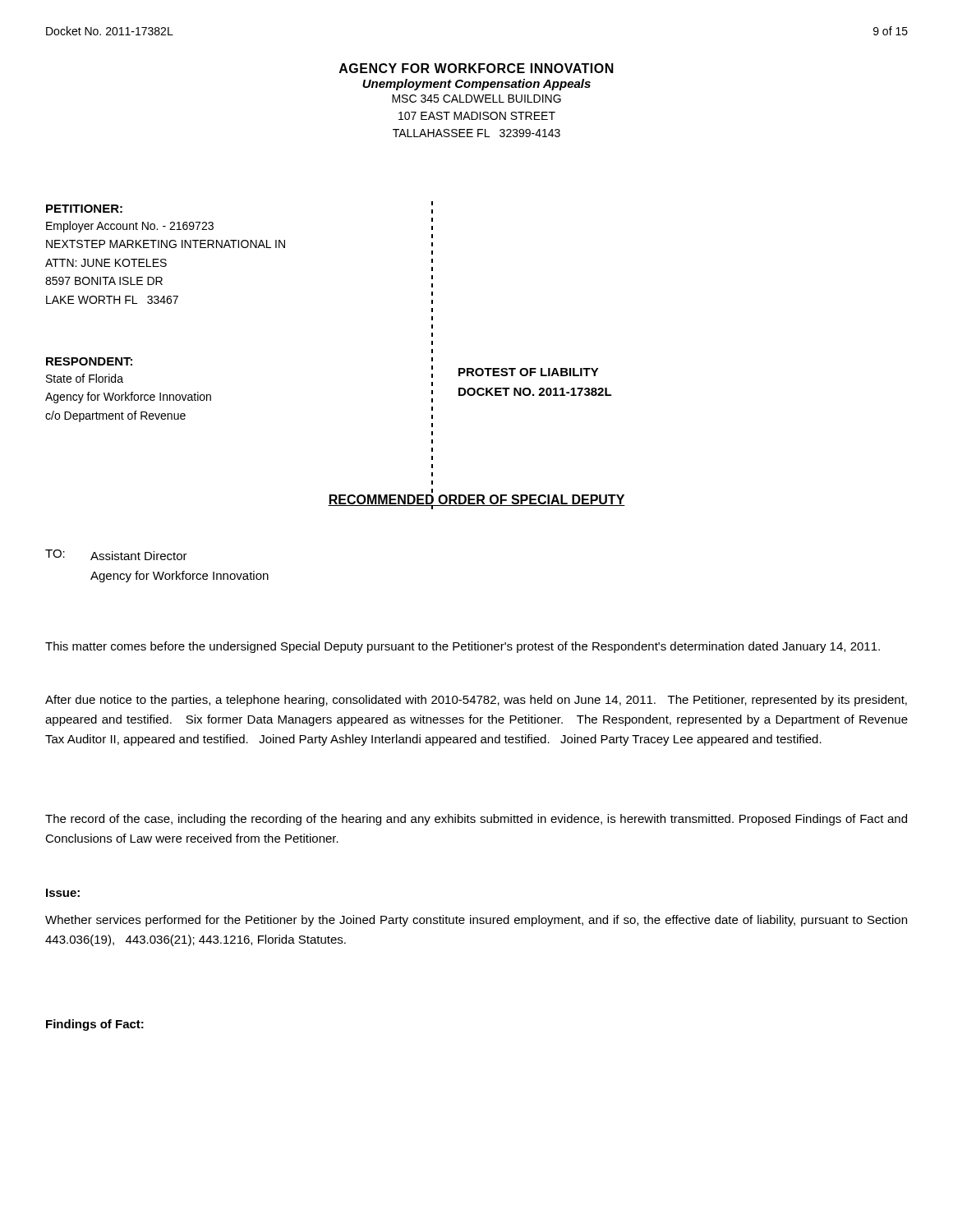Find the block on this page that starts "RESPONDENT: State of"
This screenshot has width=953, height=1232.
coord(89,361)
